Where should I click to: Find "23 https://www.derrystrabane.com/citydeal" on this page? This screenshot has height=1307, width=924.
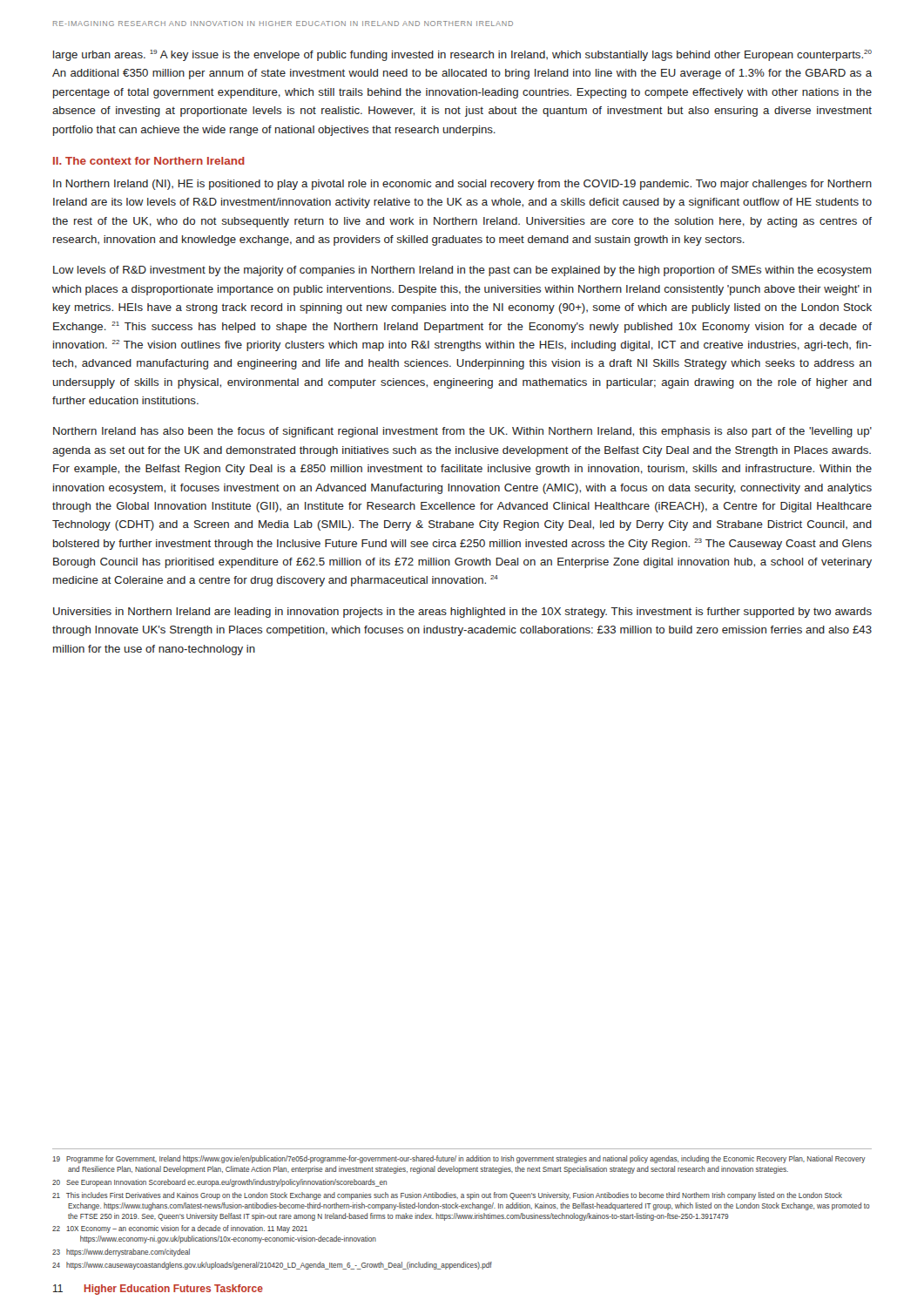121,1253
